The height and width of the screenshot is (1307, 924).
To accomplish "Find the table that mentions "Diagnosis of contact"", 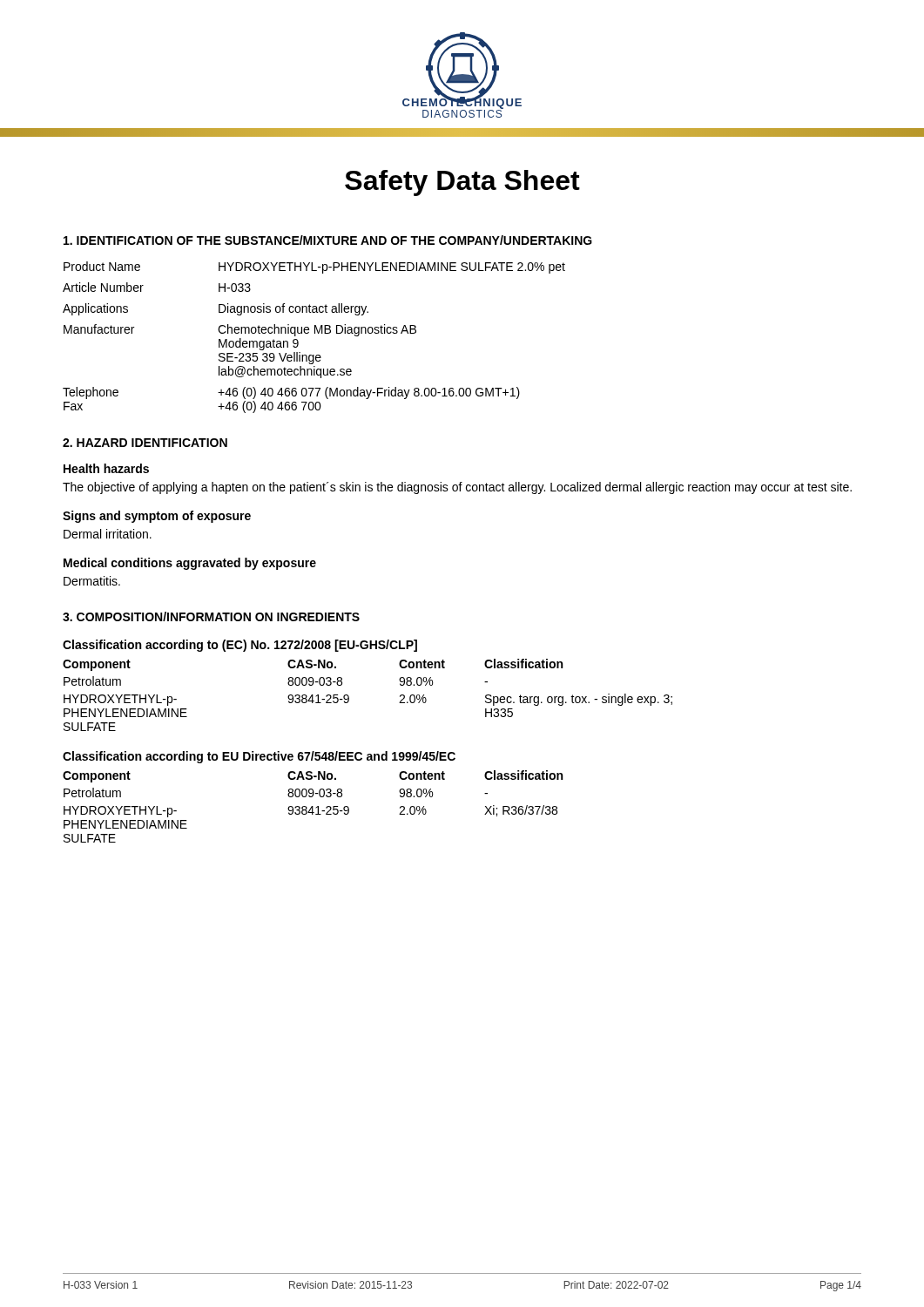I will coord(462,336).
